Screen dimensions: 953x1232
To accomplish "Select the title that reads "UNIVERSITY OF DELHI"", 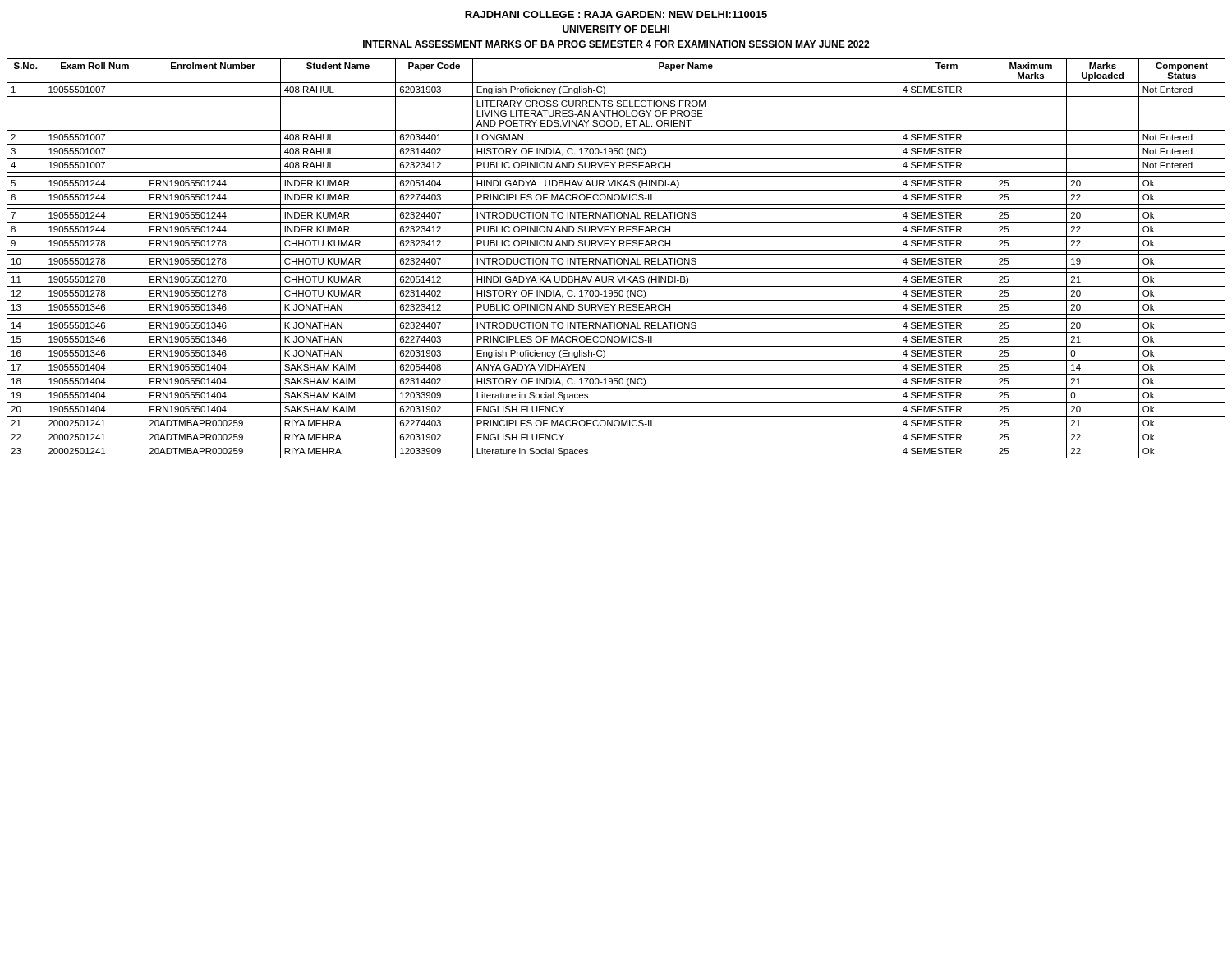I will (616, 30).
